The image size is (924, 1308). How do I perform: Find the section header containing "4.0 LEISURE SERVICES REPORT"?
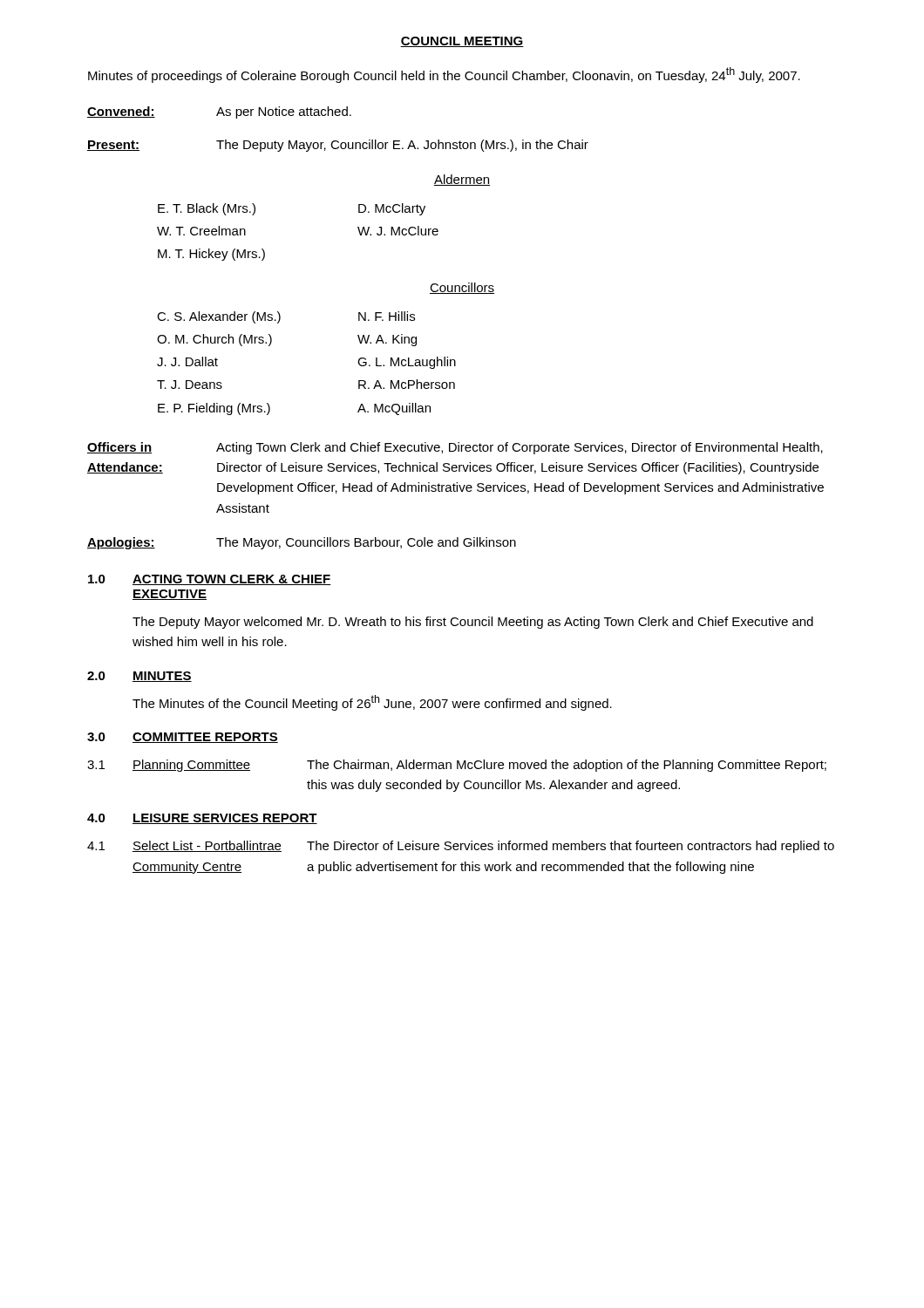pyautogui.click(x=202, y=818)
